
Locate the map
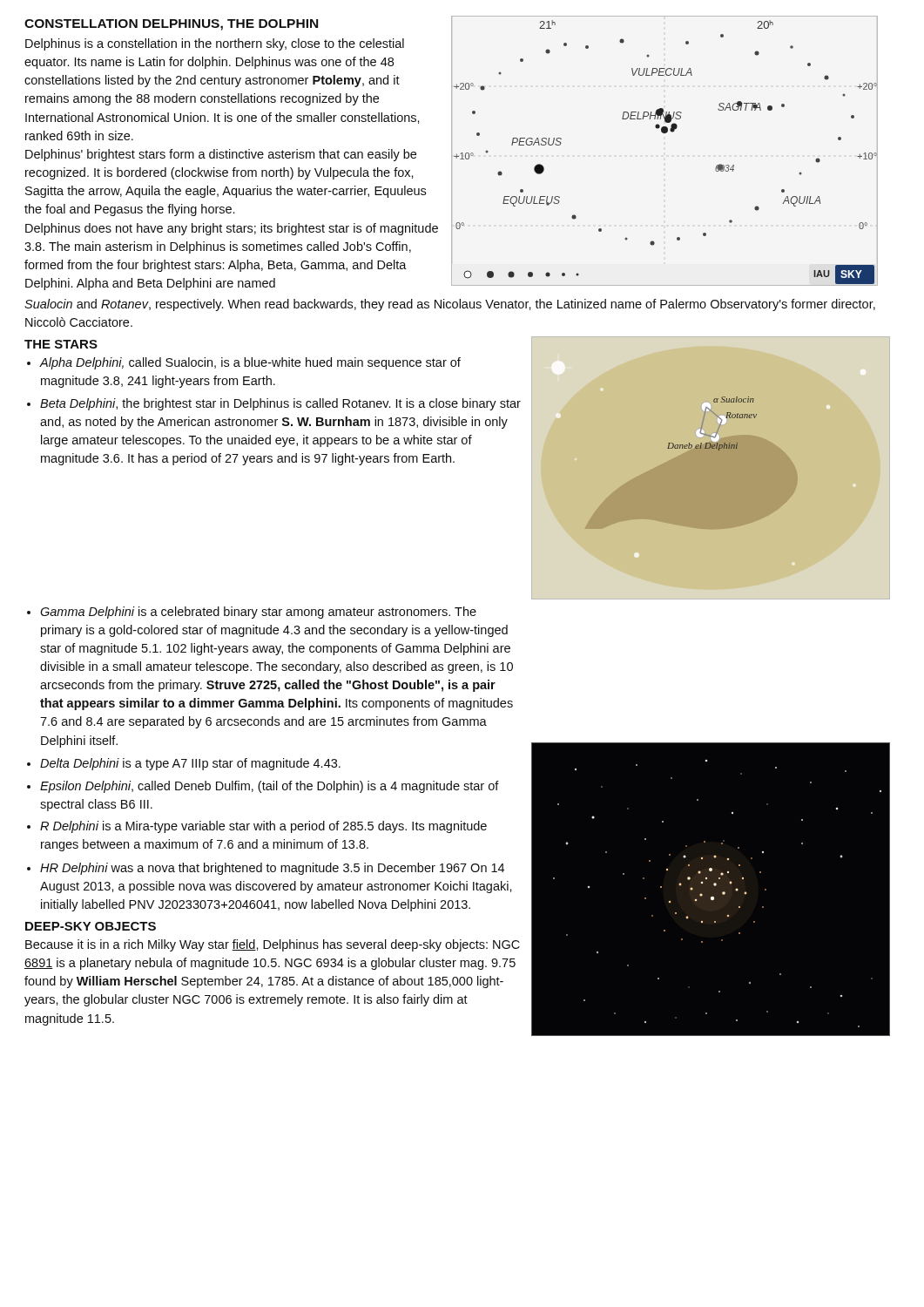(664, 151)
